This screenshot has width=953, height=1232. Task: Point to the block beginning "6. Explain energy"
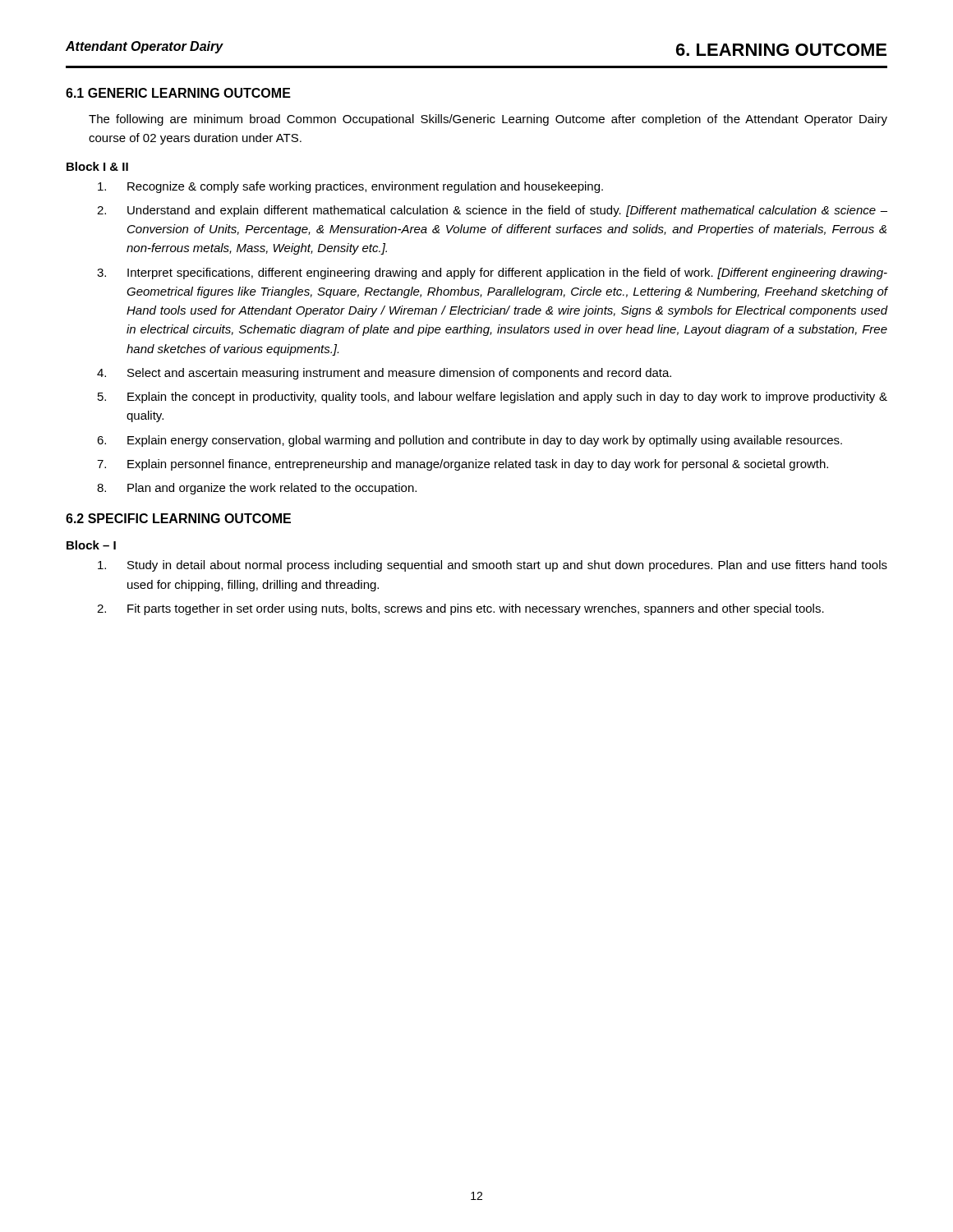tap(490, 440)
